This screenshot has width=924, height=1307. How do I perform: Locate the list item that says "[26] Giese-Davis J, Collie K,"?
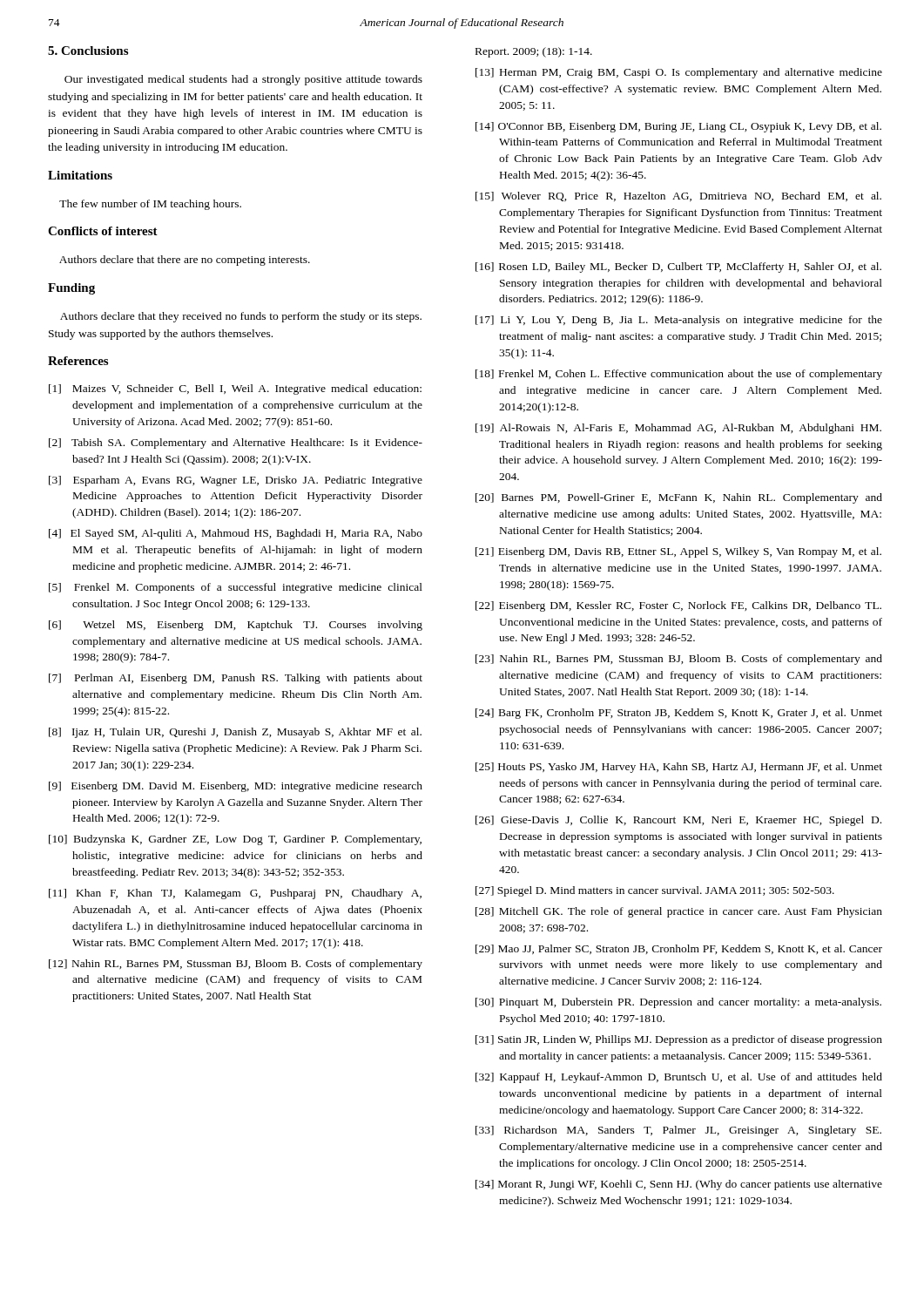678,845
